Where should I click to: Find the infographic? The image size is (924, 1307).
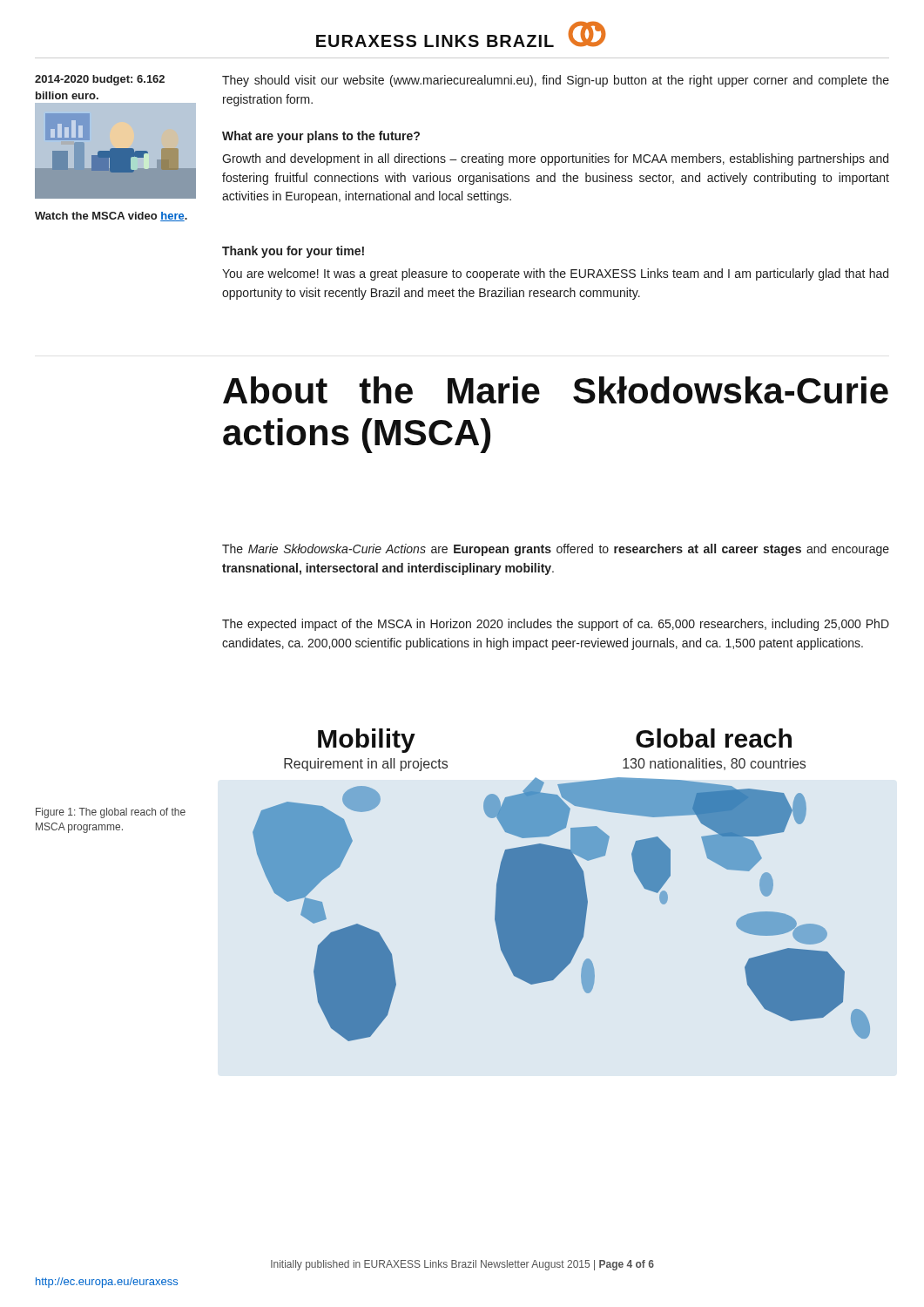coord(557,902)
